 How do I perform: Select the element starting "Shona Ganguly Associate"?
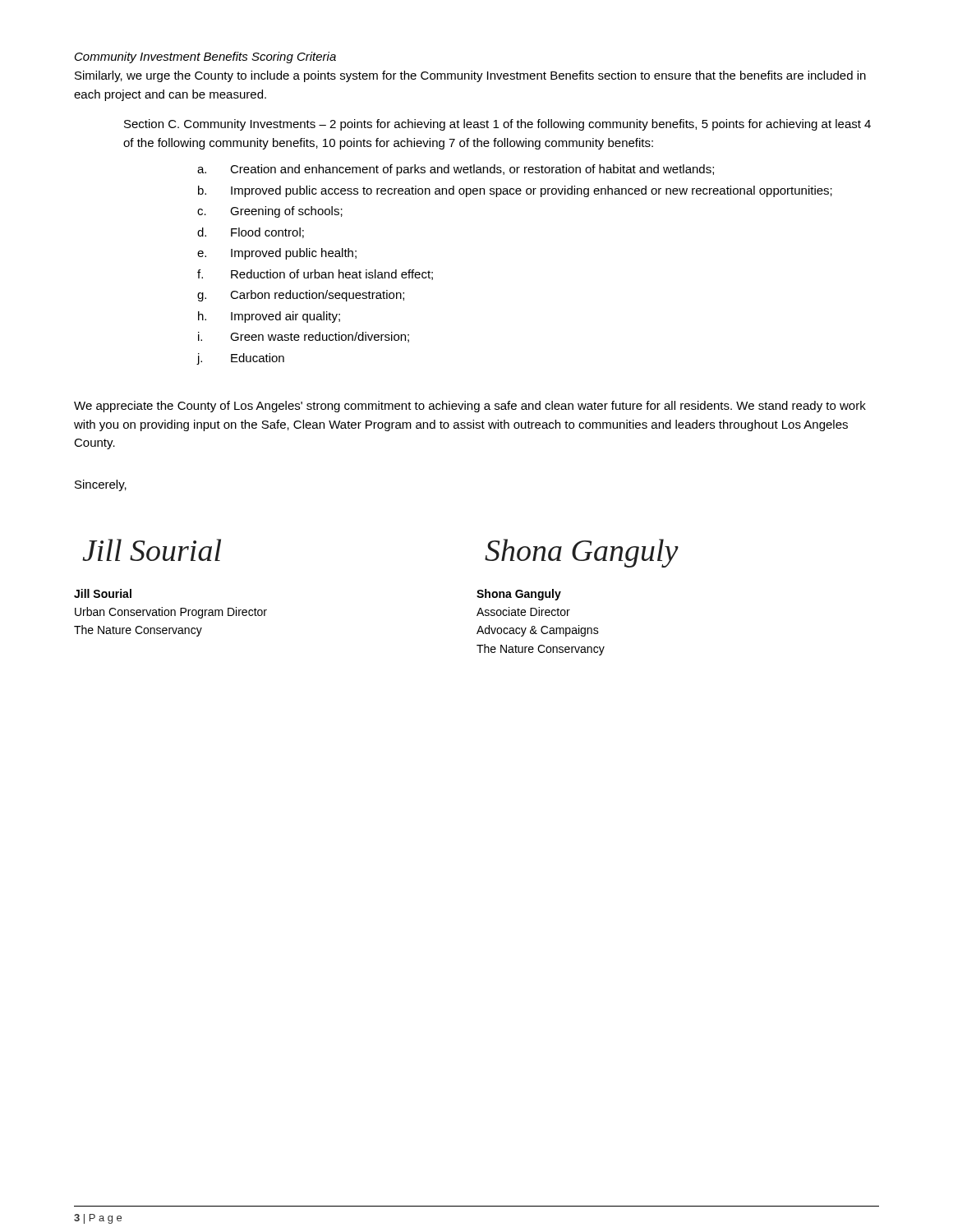pos(519,595)
